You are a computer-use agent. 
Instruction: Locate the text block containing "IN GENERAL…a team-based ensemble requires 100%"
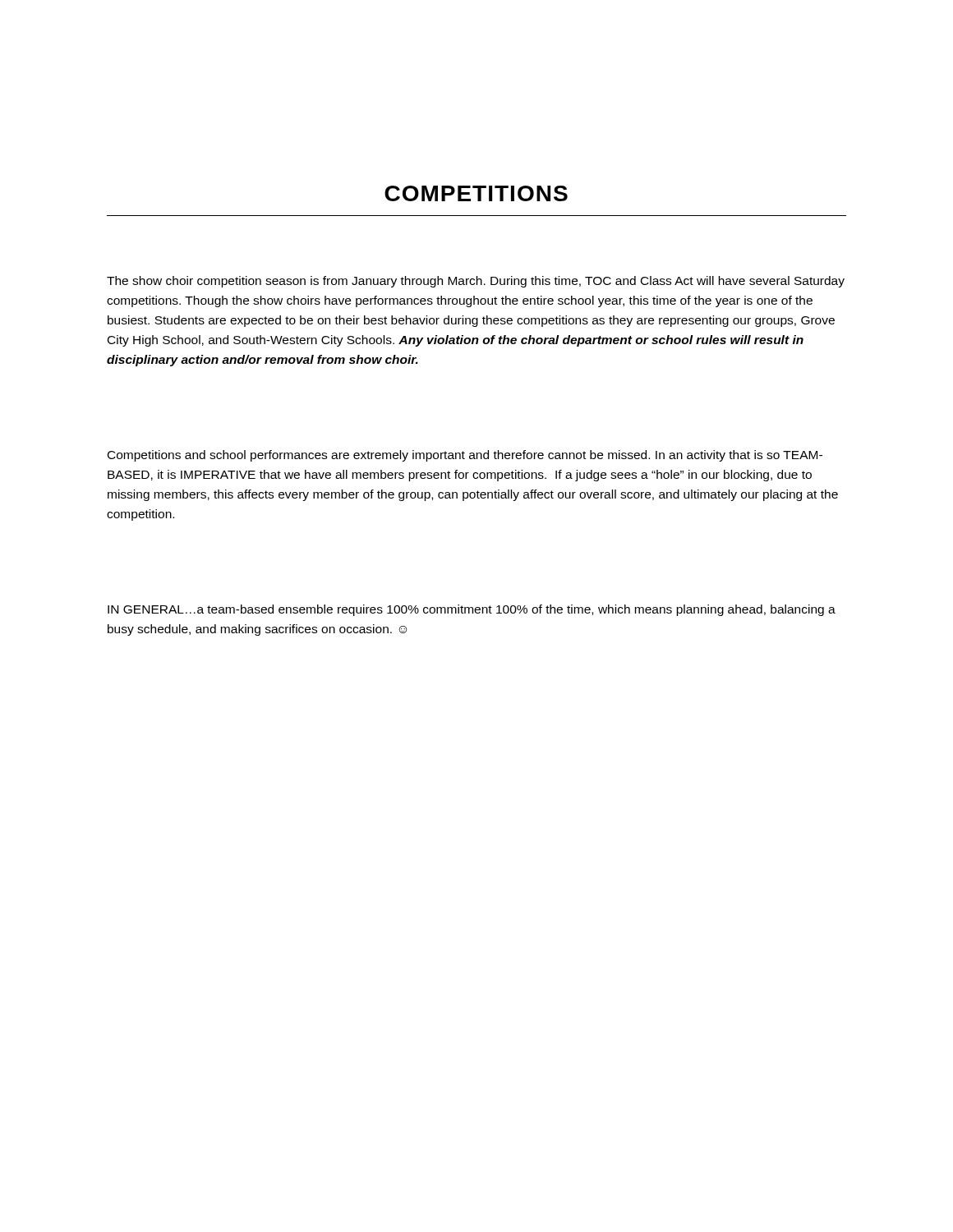(471, 619)
